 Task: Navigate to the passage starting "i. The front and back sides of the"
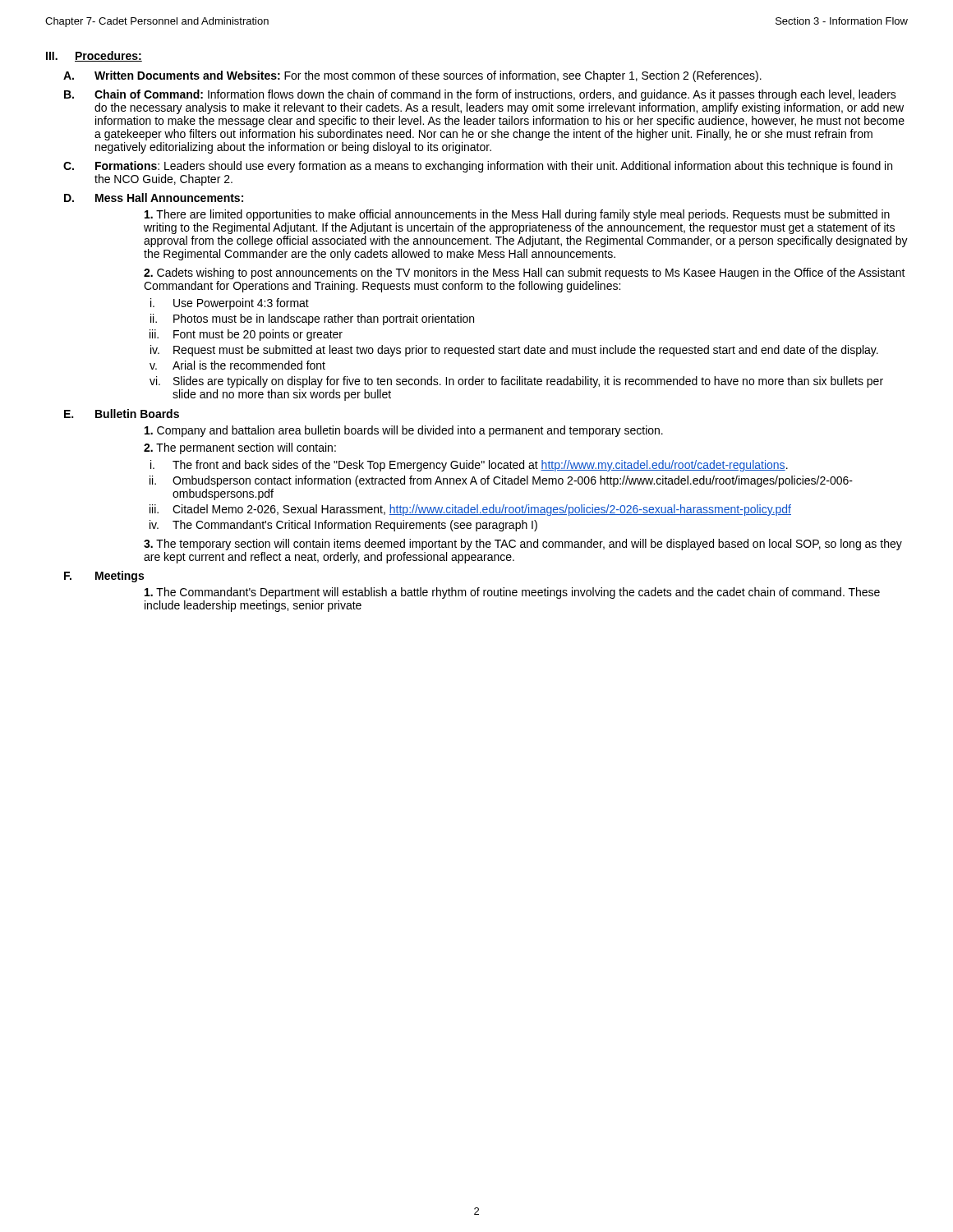coord(480,465)
